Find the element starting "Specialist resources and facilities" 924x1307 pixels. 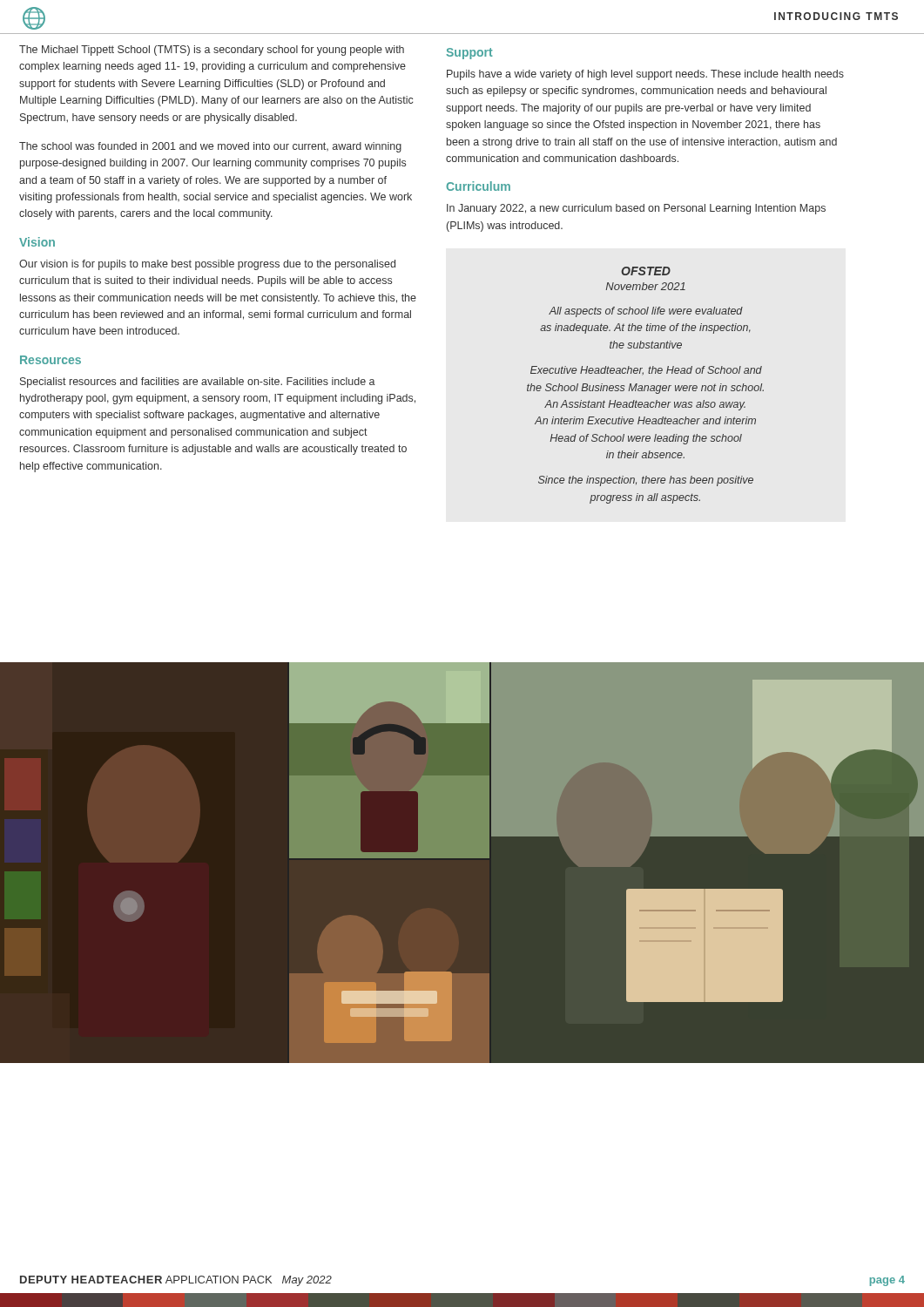coord(218,424)
